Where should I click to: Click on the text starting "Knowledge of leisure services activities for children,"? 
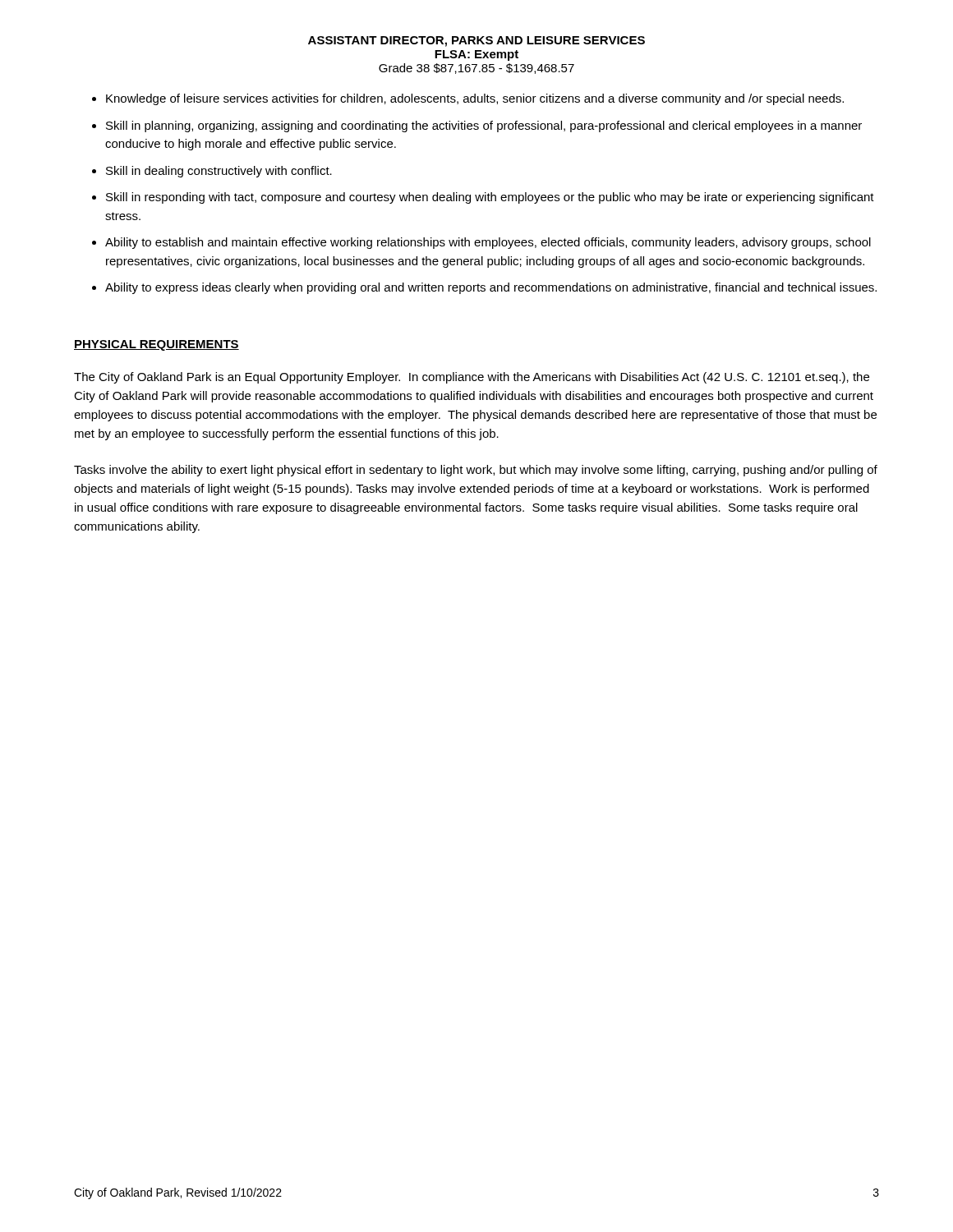coord(475,98)
